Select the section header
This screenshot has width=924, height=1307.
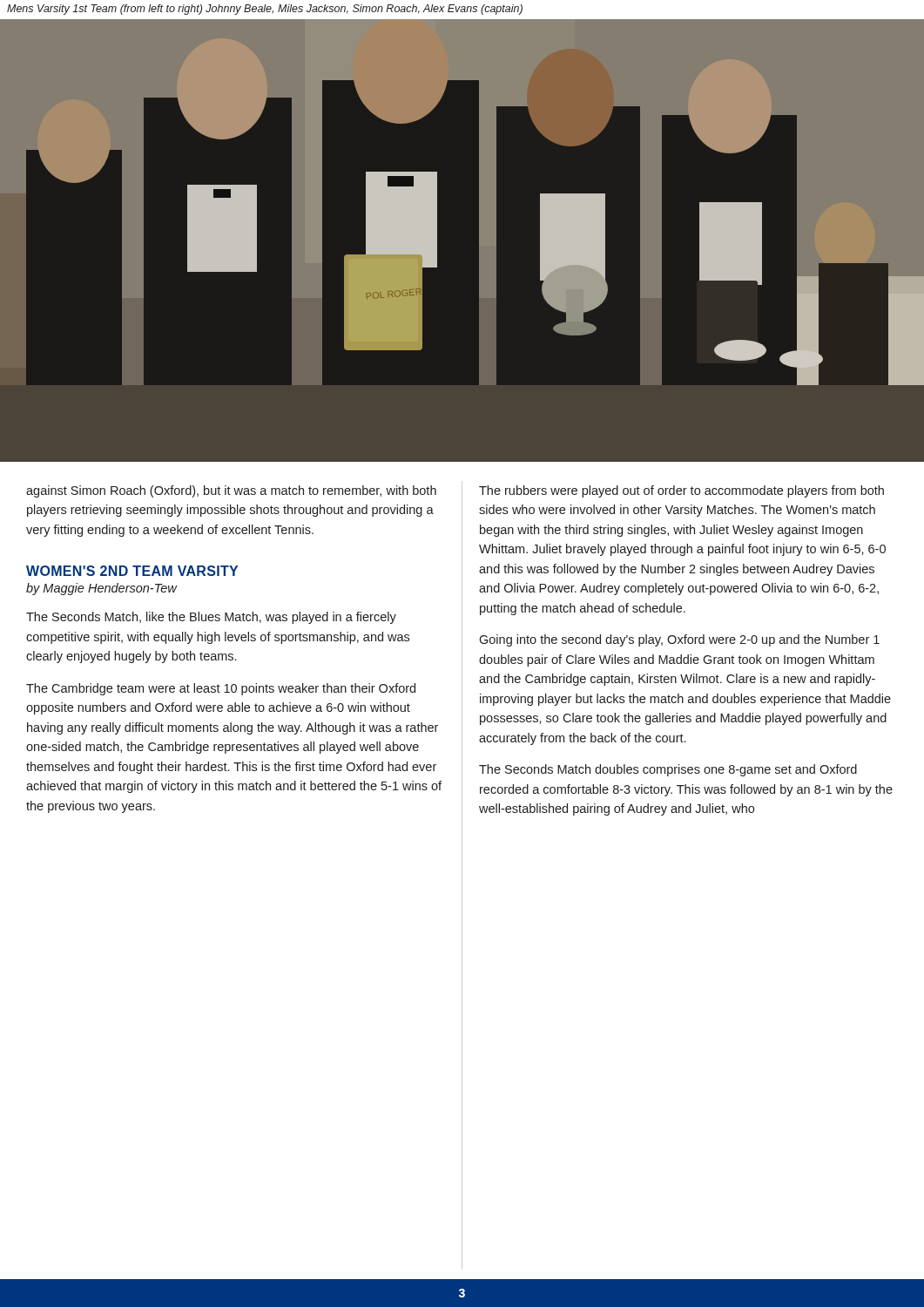[x=132, y=571]
